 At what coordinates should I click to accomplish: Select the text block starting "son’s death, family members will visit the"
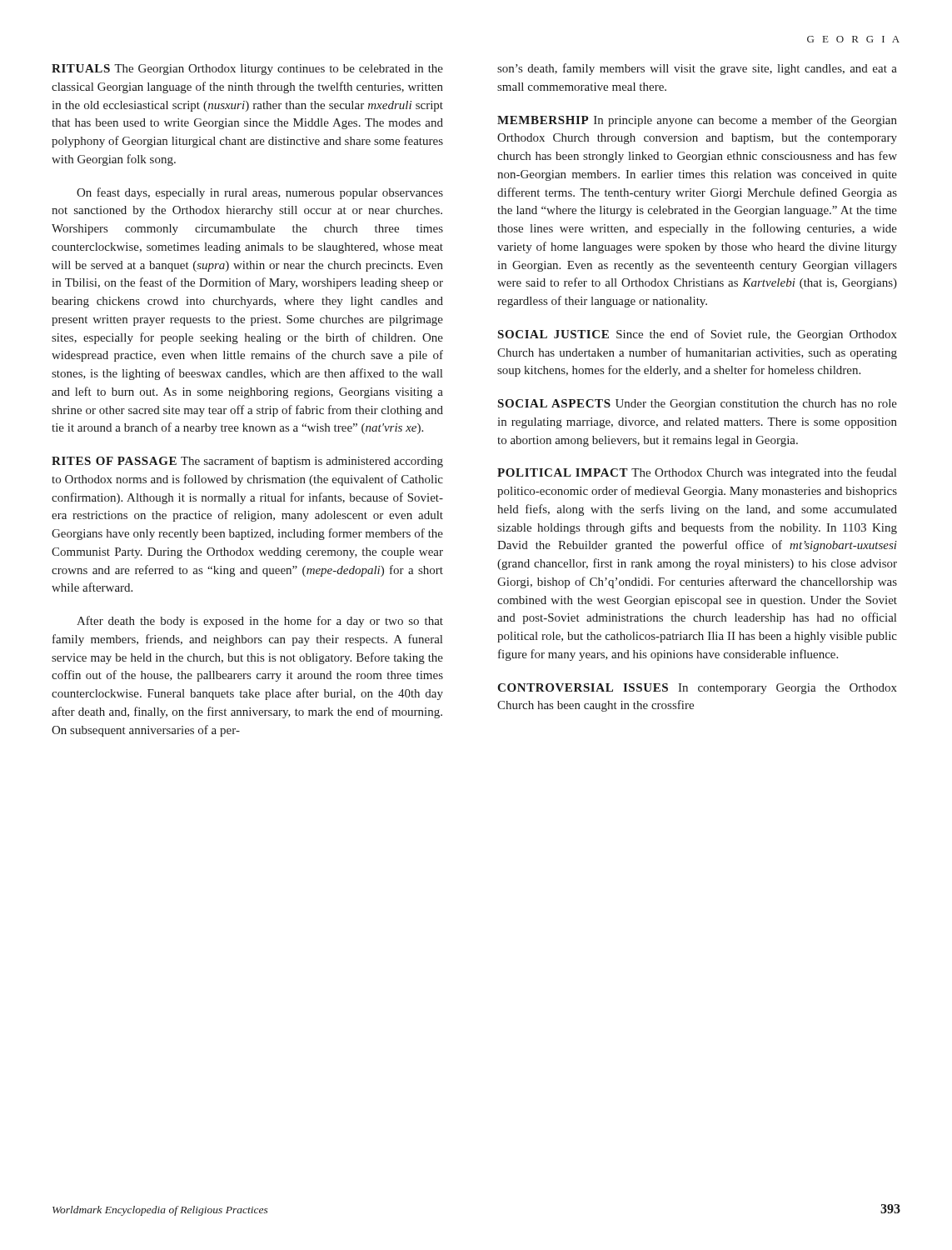(x=697, y=78)
